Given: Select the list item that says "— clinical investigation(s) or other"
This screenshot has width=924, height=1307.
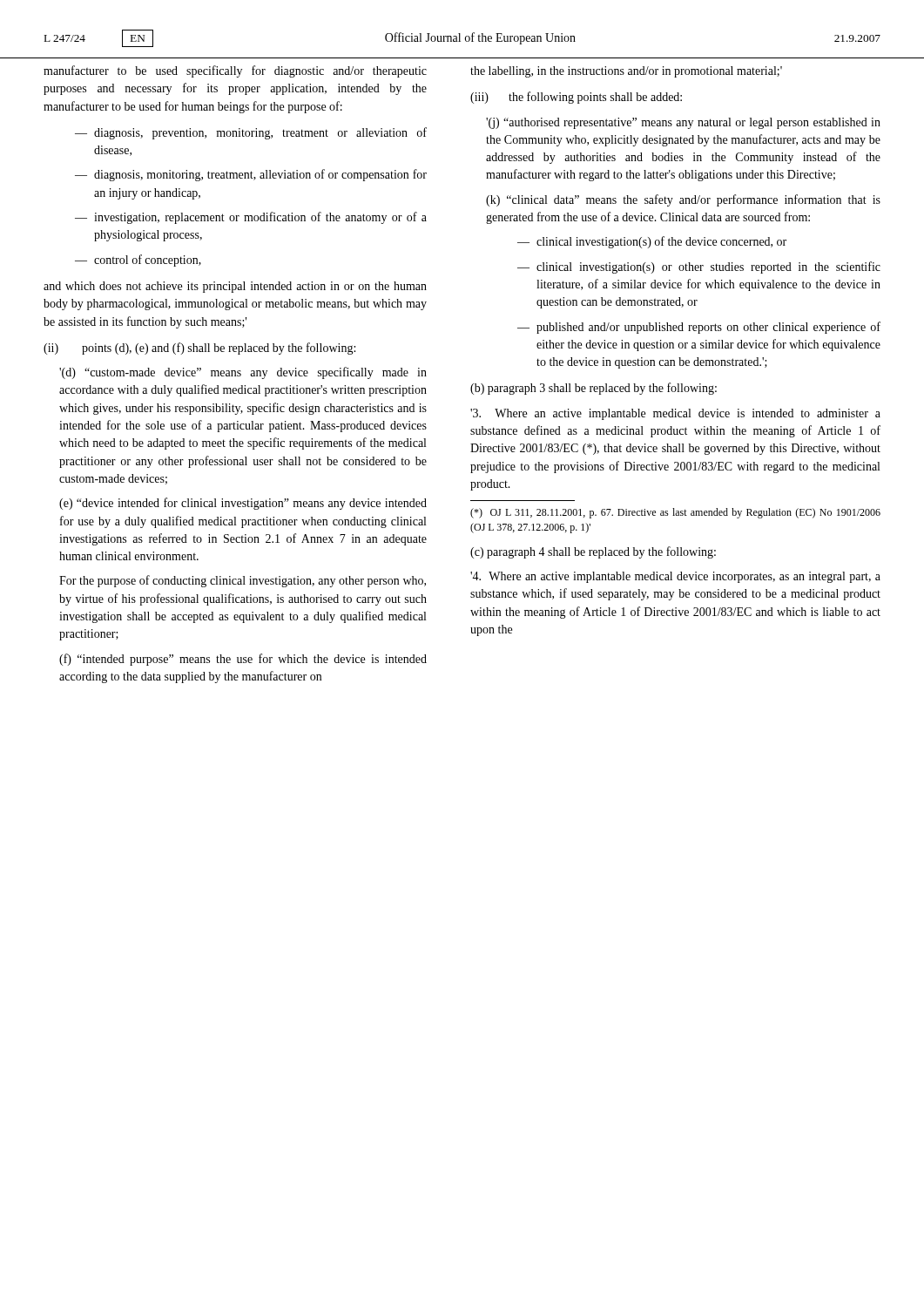Looking at the screenshot, I should click(x=699, y=285).
